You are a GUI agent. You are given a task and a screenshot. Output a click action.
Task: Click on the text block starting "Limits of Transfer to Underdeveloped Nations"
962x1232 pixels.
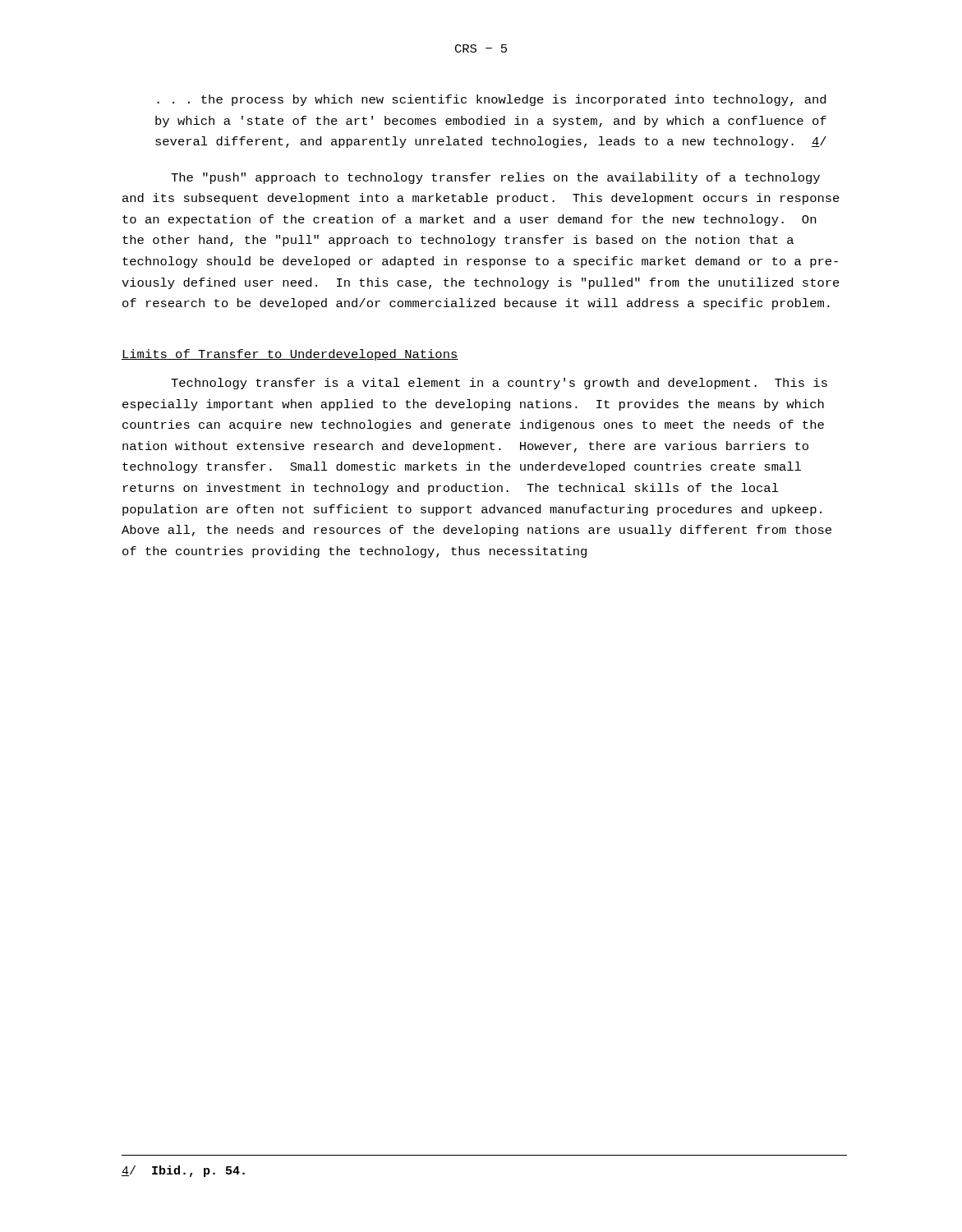coord(290,355)
